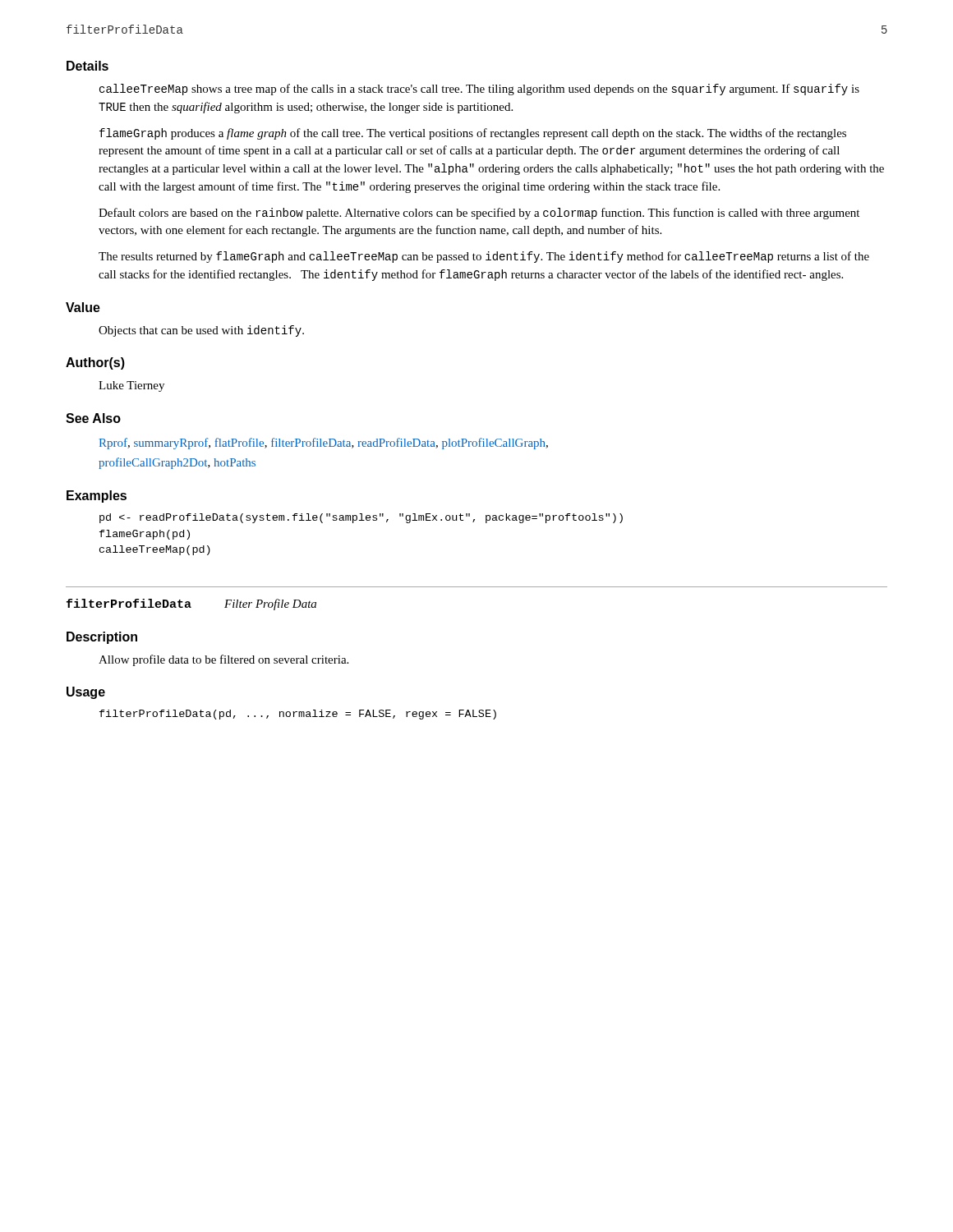Find the text block containing "Rprof, summaryRprof, flatProfile, filterProfileData,"
Image resolution: width=953 pixels, height=1232 pixels.
coord(324,453)
